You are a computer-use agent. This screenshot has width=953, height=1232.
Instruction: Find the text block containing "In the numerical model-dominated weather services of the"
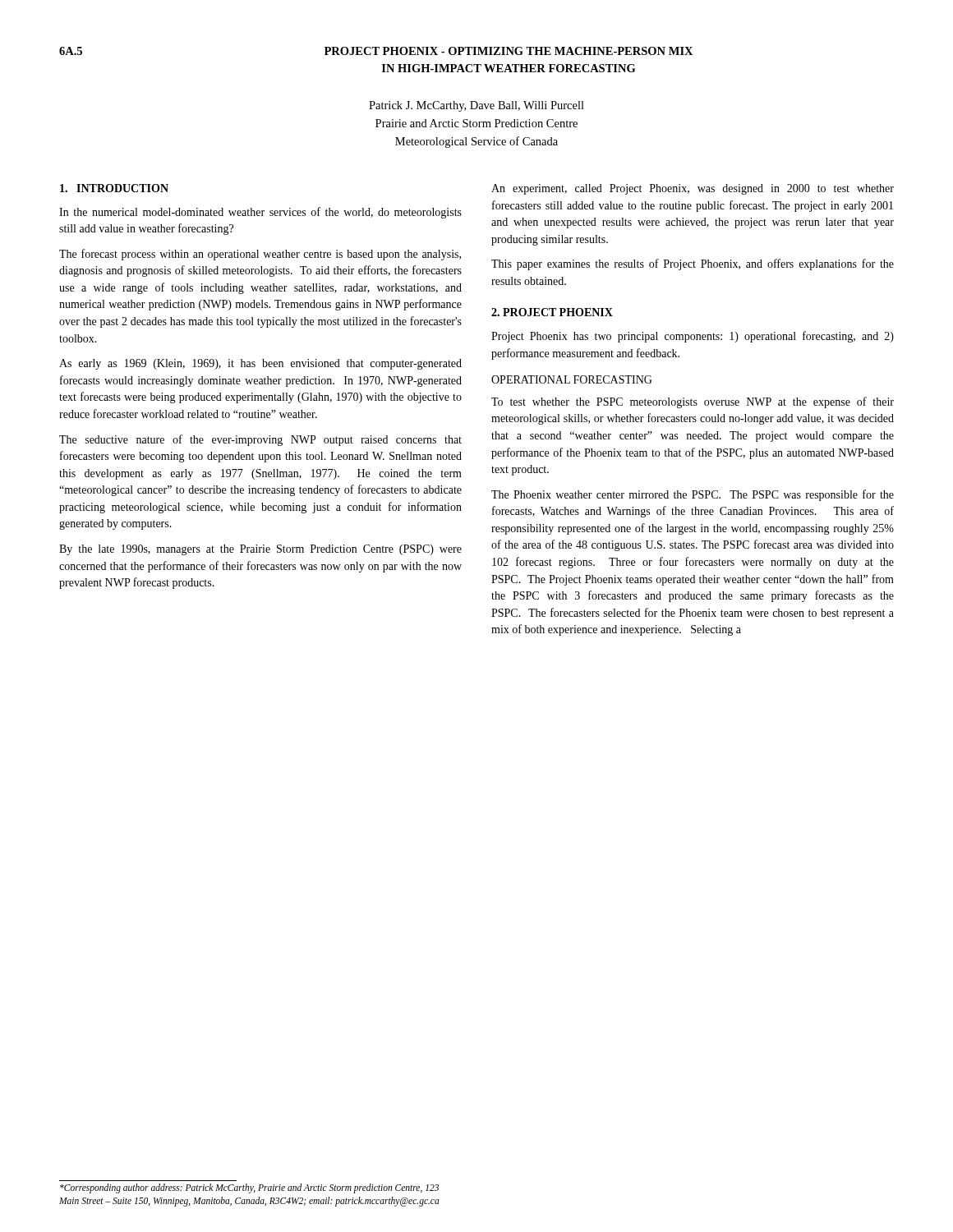pos(260,220)
